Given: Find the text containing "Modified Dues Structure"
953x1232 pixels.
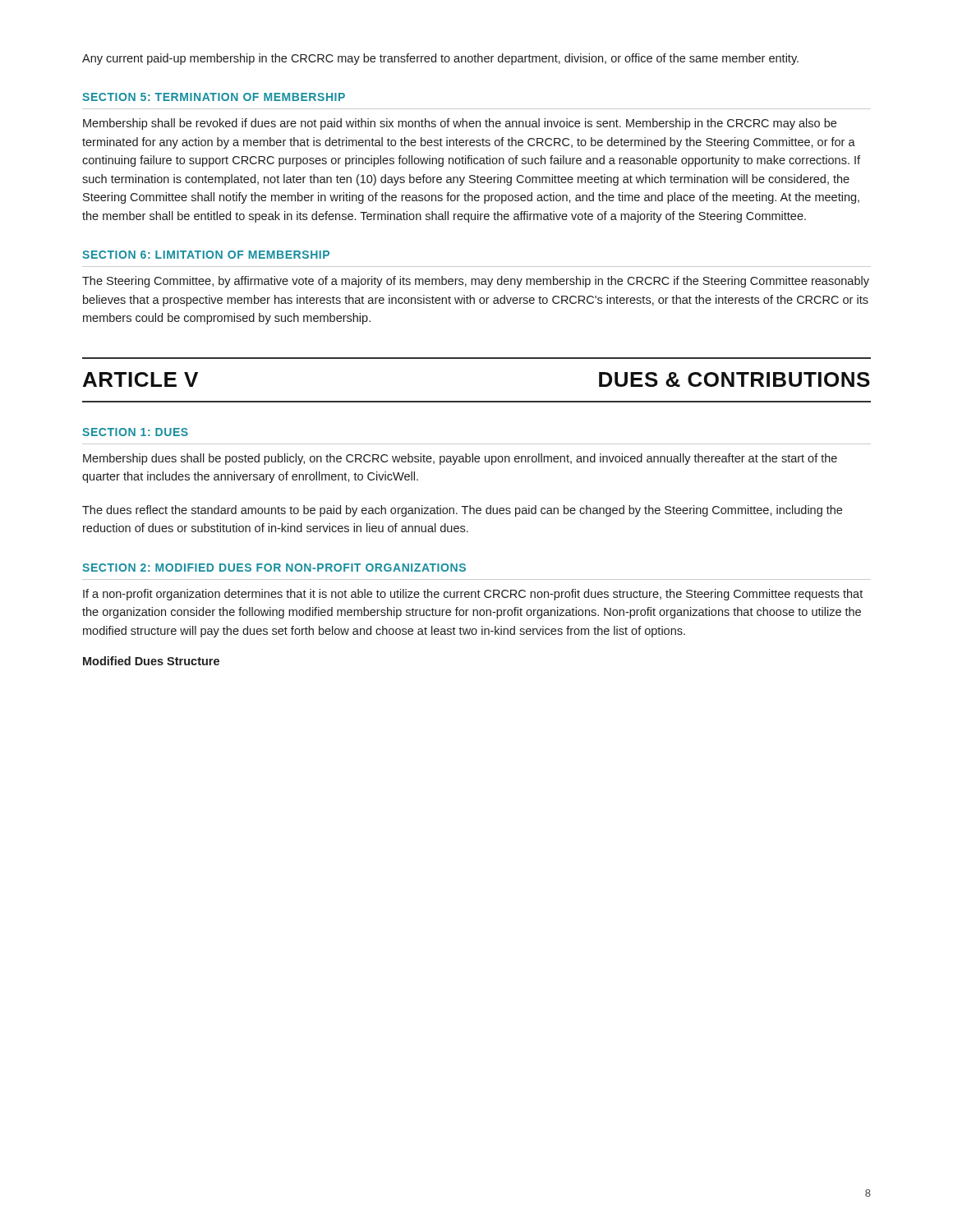Looking at the screenshot, I should coord(151,661).
